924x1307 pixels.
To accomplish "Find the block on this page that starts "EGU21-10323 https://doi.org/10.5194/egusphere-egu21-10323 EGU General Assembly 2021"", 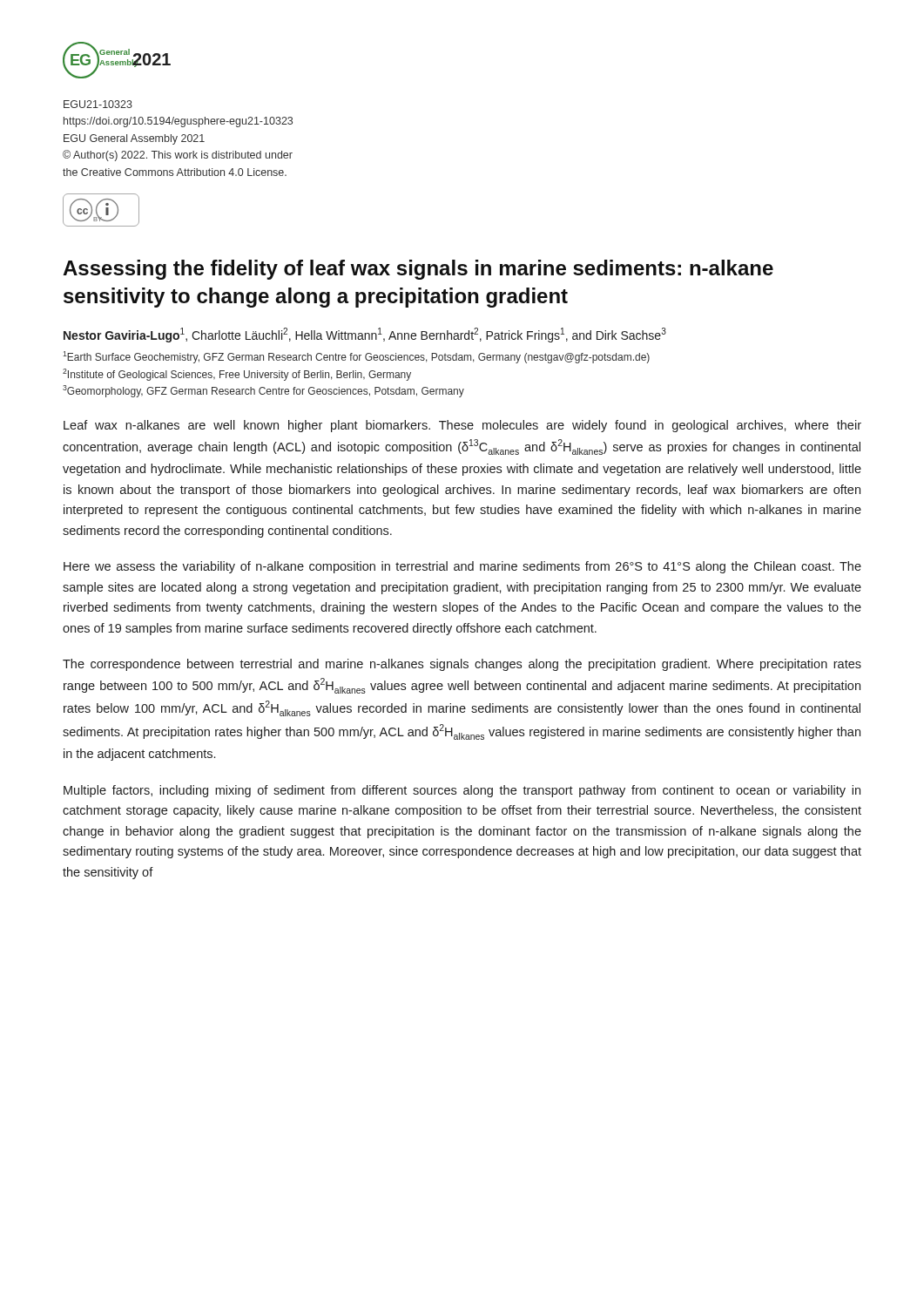I will pos(178,138).
